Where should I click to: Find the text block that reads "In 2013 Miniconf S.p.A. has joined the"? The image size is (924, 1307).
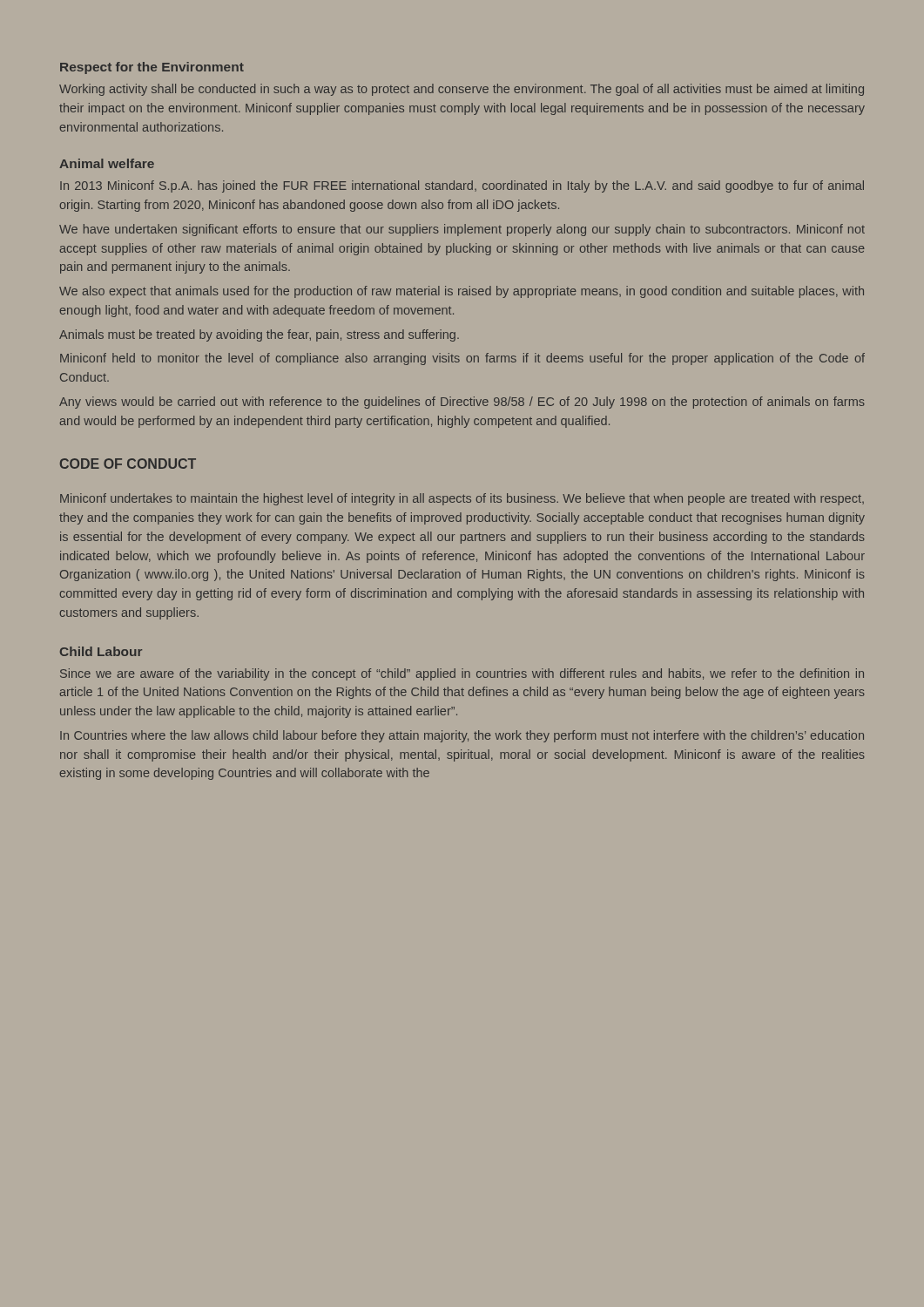tap(462, 195)
